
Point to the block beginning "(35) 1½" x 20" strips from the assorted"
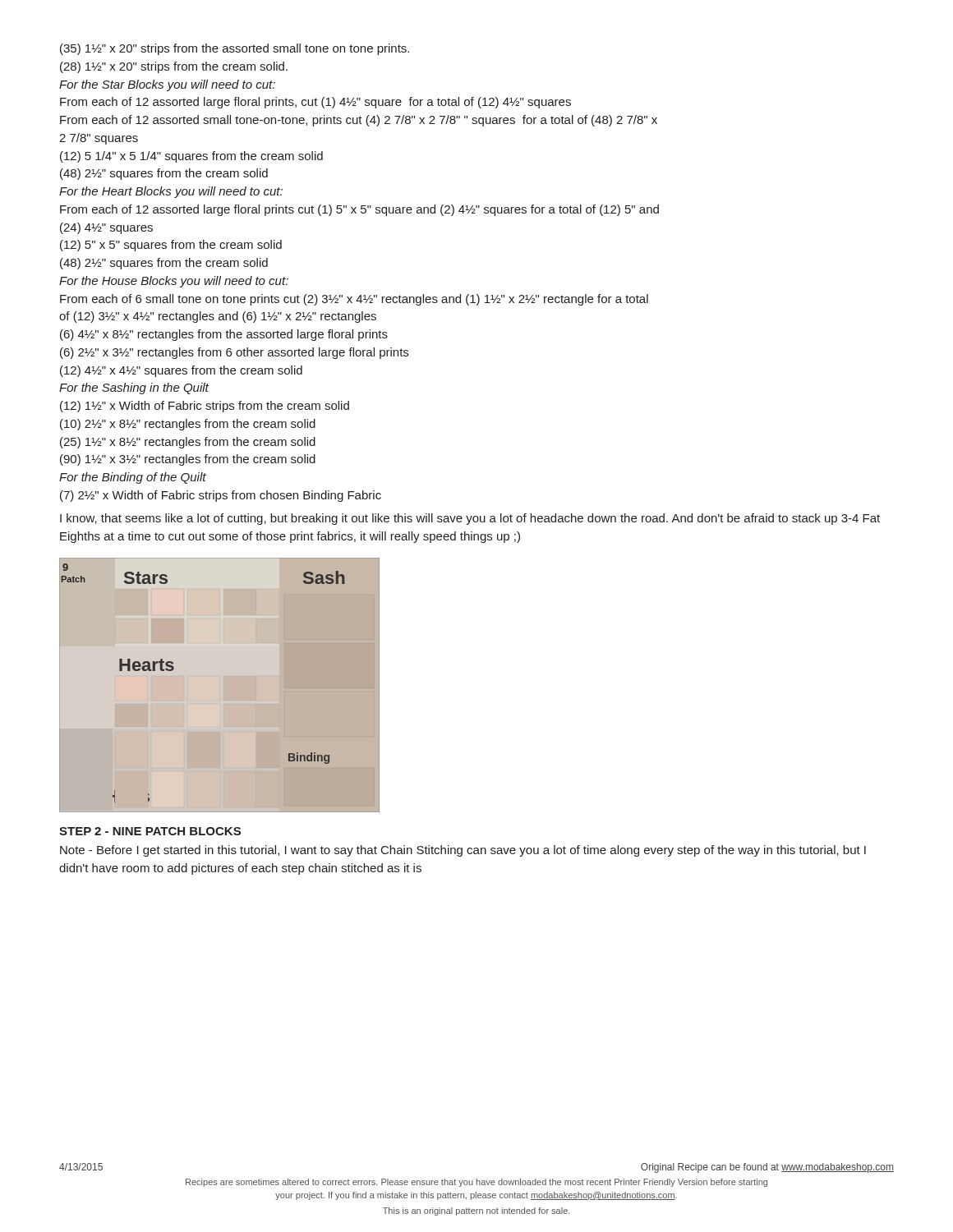pos(235,48)
